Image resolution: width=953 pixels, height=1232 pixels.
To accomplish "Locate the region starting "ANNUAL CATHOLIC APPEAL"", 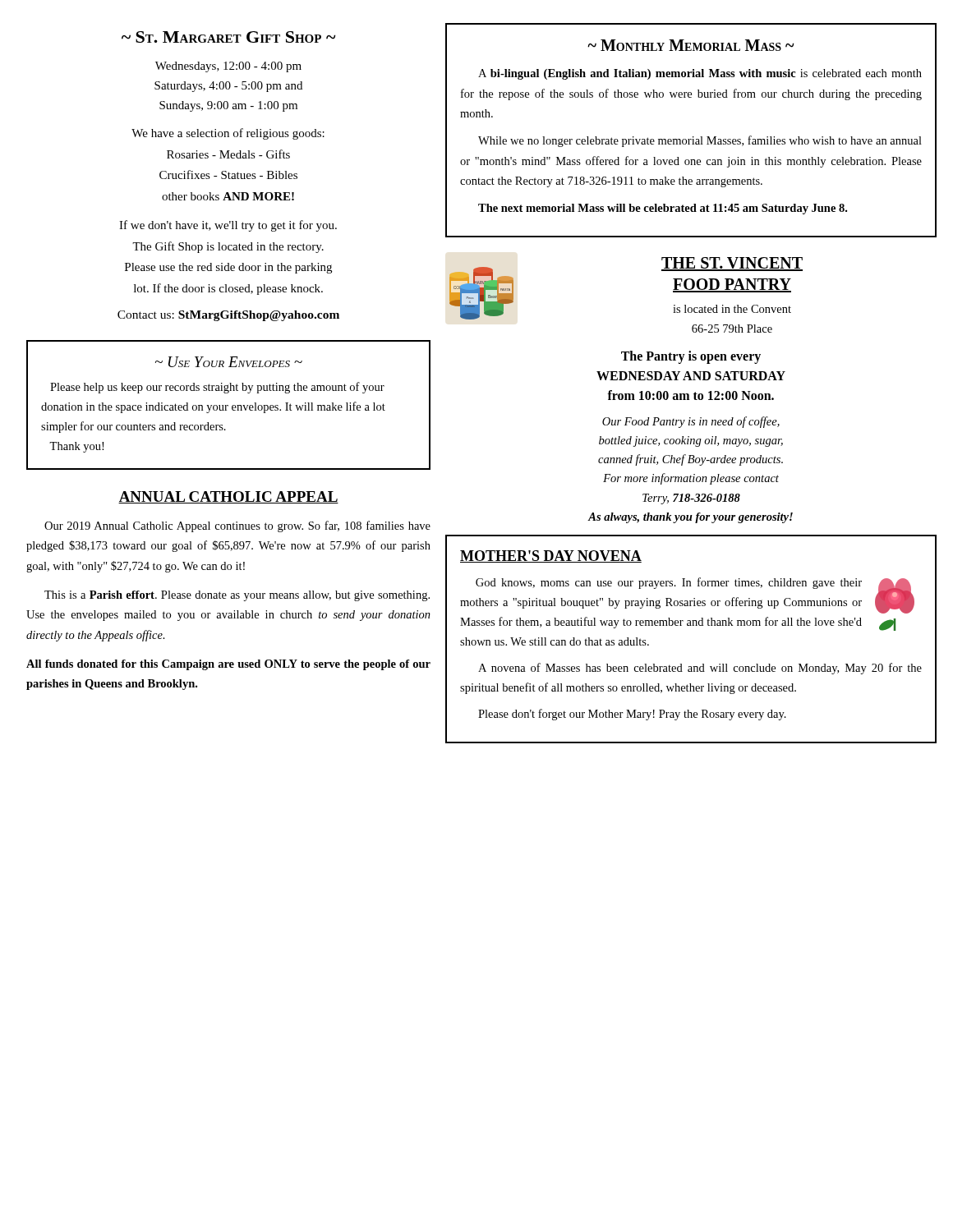I will click(x=228, y=496).
